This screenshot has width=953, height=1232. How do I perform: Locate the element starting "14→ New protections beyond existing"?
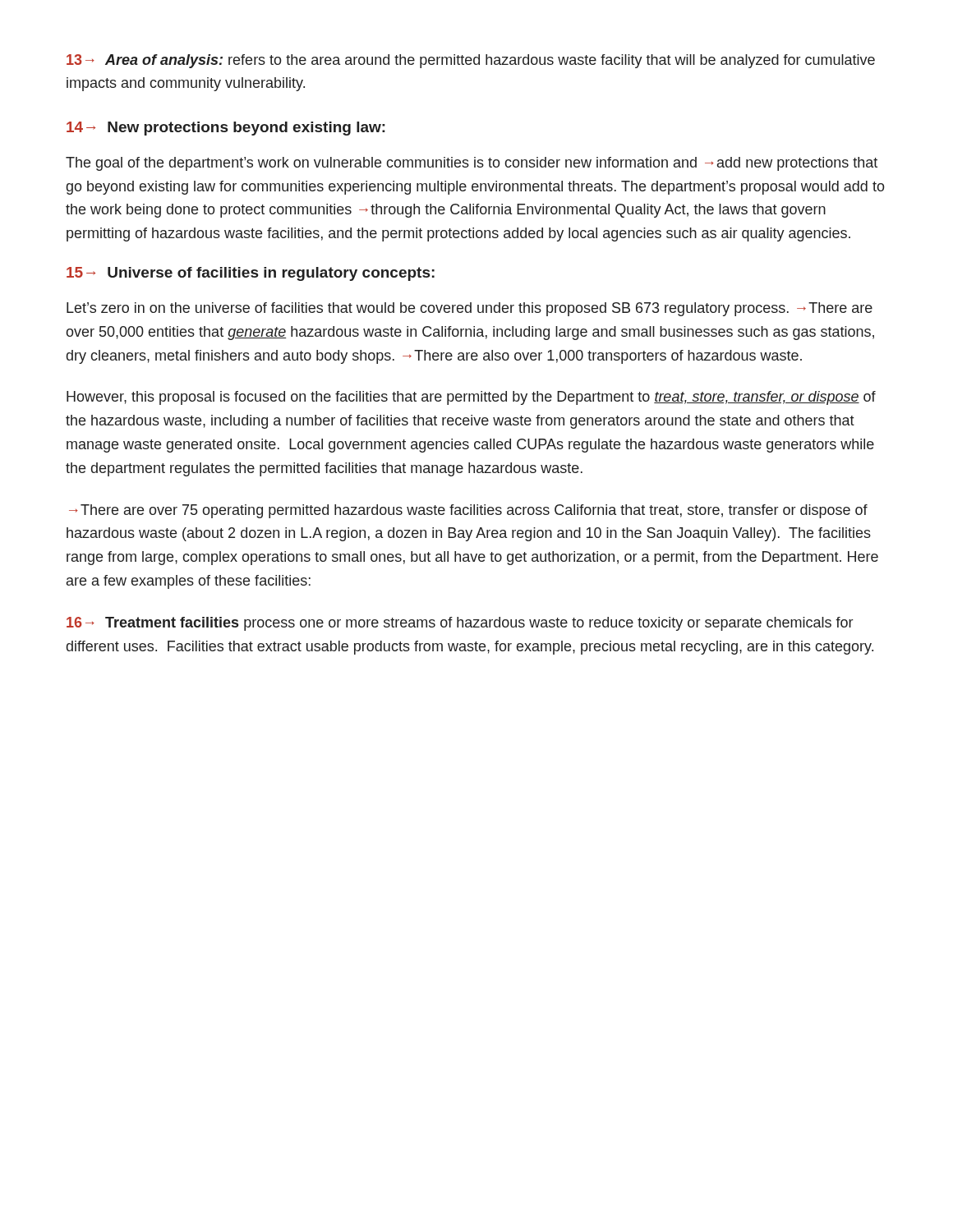click(x=226, y=127)
